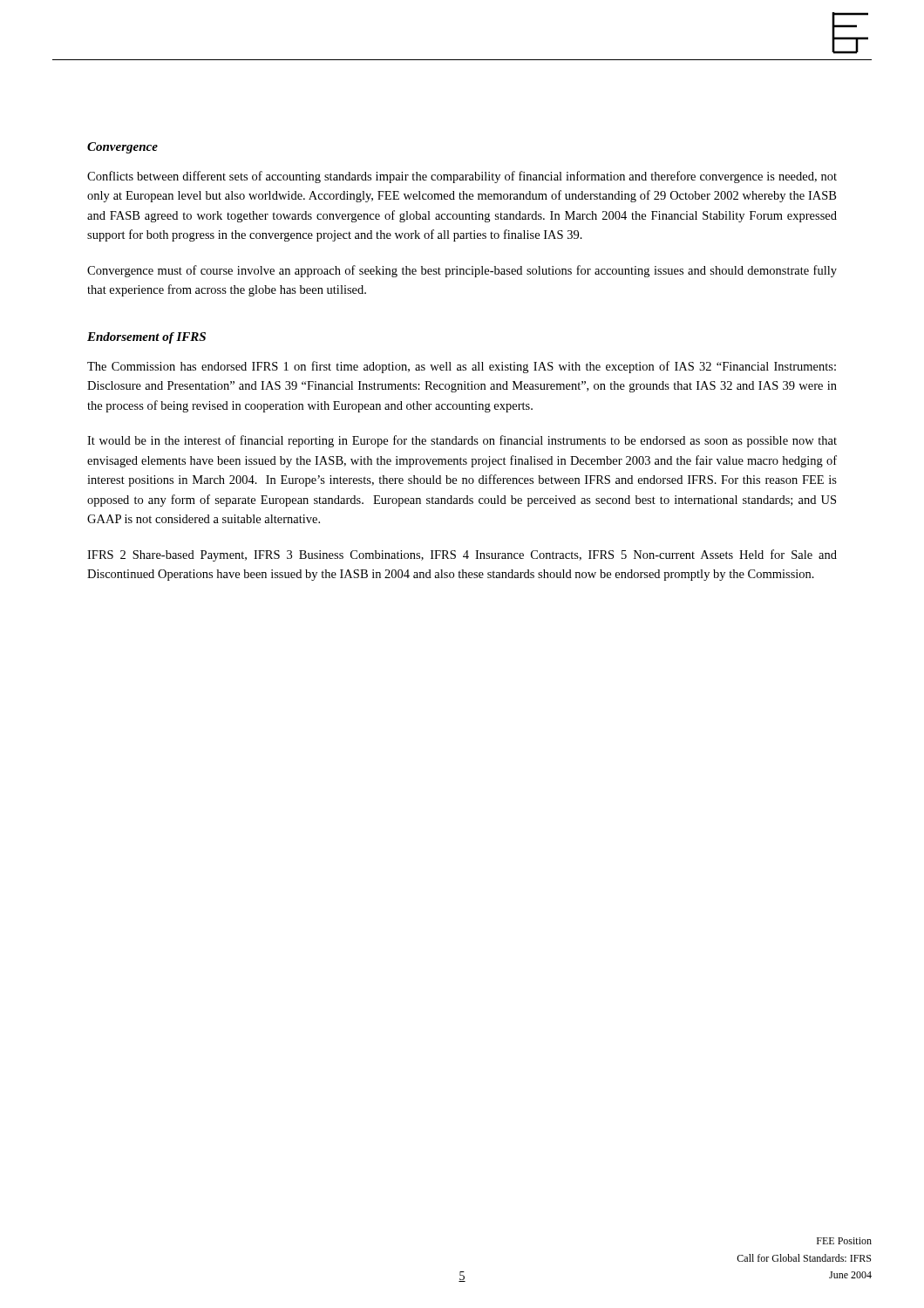Viewport: 924px width, 1308px height.
Task: Click on the block starting "It would be in the"
Action: pyautogui.click(x=462, y=480)
